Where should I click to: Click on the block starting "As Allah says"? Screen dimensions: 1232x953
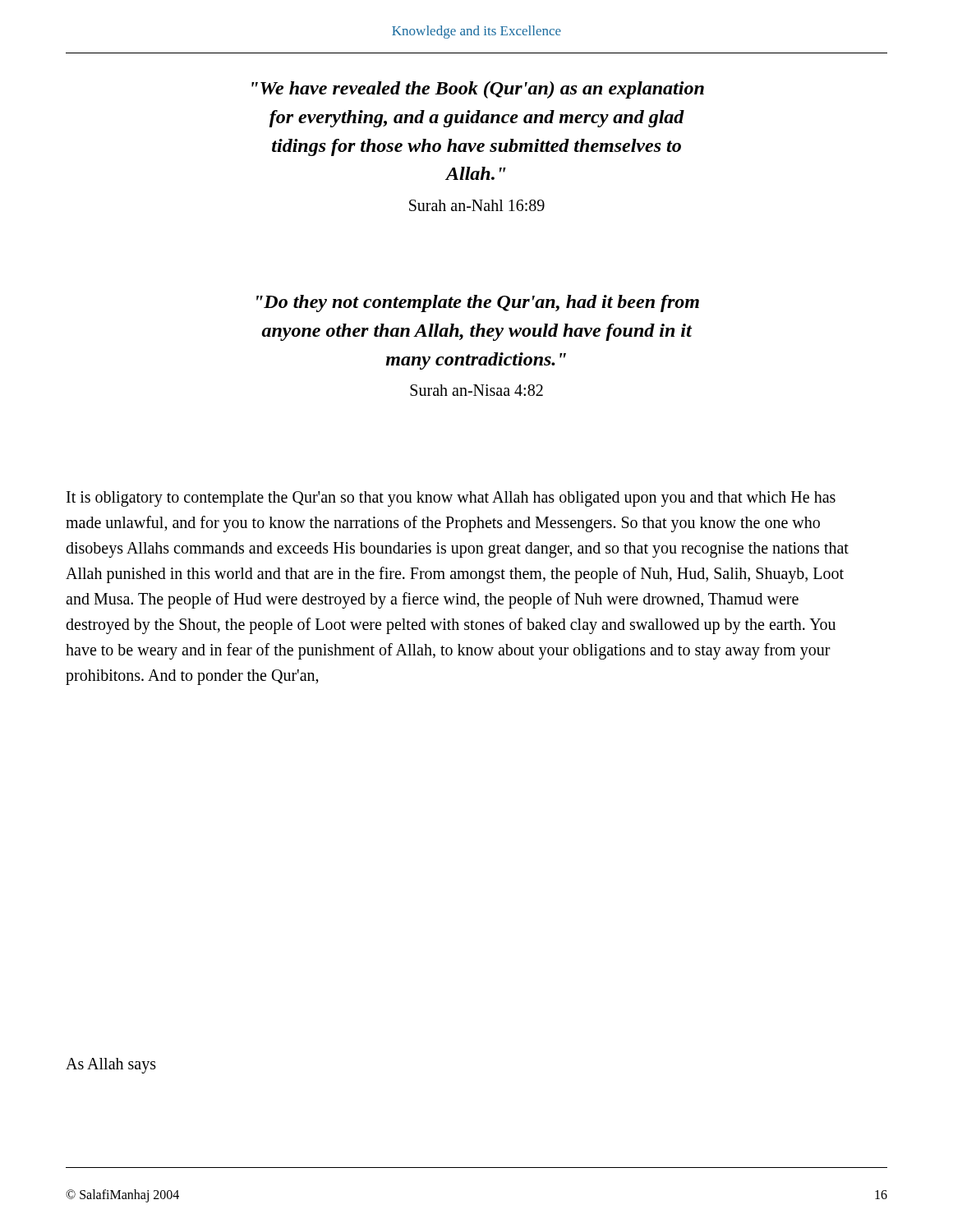coord(111,1064)
